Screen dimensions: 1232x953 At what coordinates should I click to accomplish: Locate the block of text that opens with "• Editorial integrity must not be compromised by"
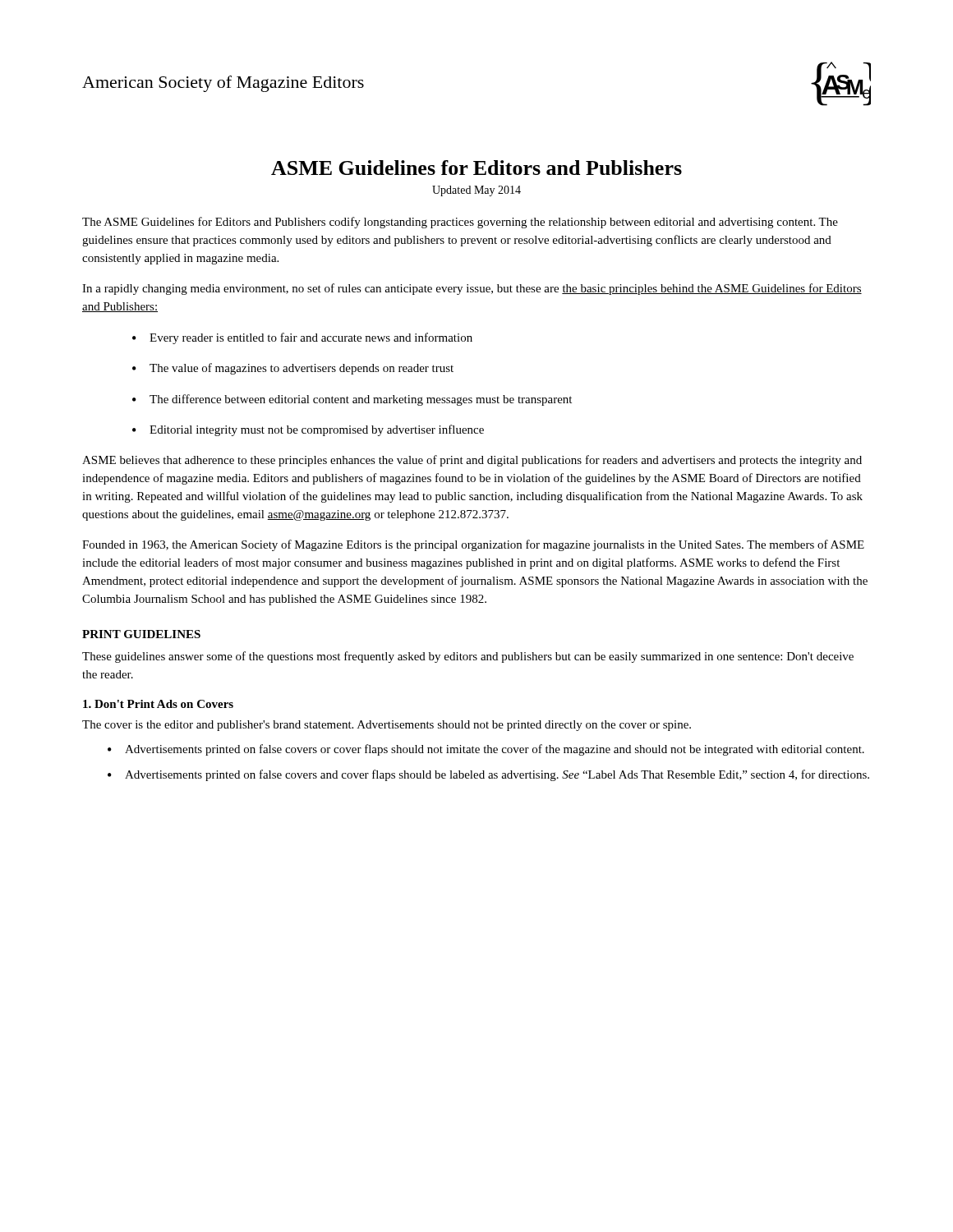308,431
